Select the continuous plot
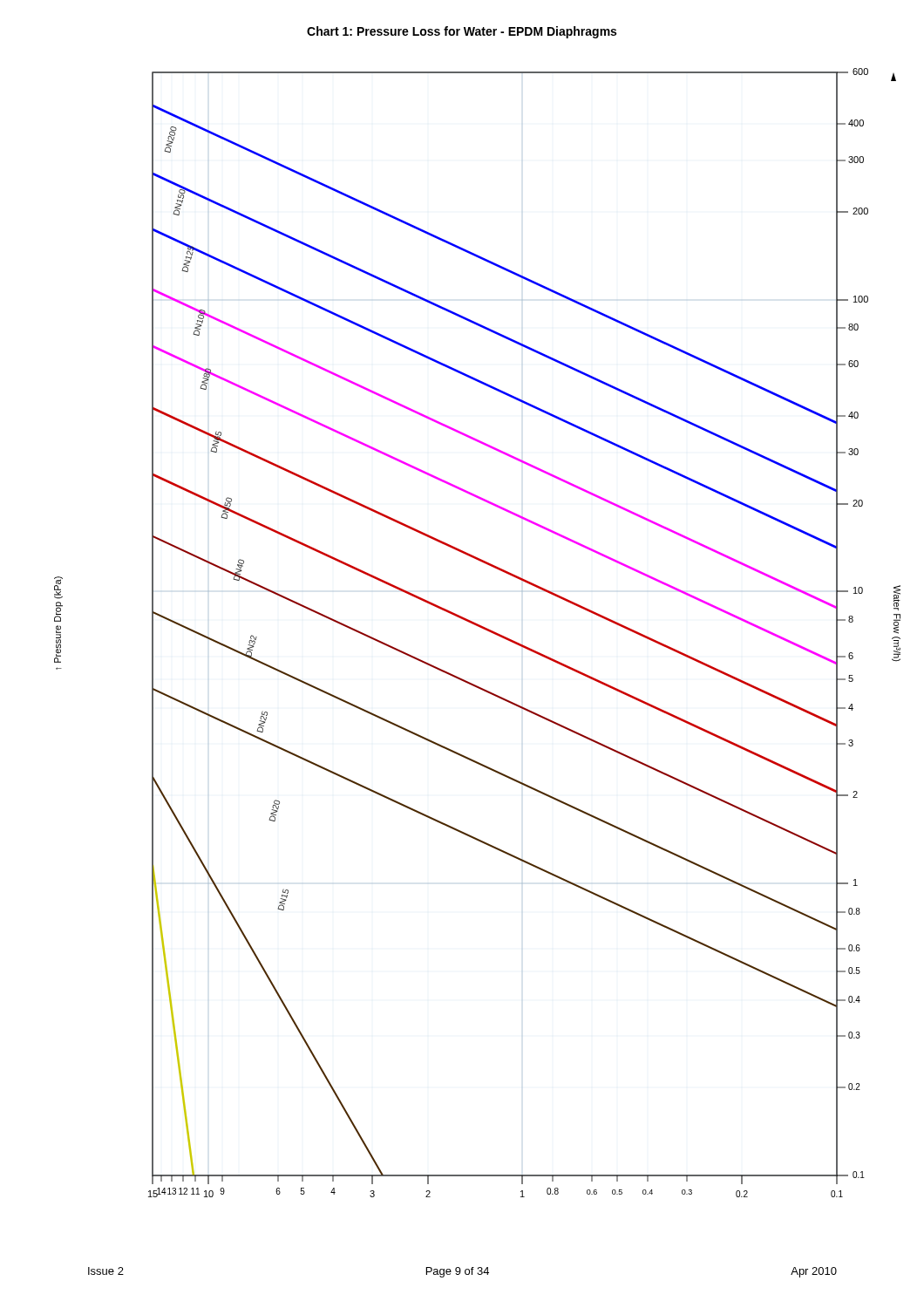Screen dimensions: 1308x924 [x=462, y=644]
